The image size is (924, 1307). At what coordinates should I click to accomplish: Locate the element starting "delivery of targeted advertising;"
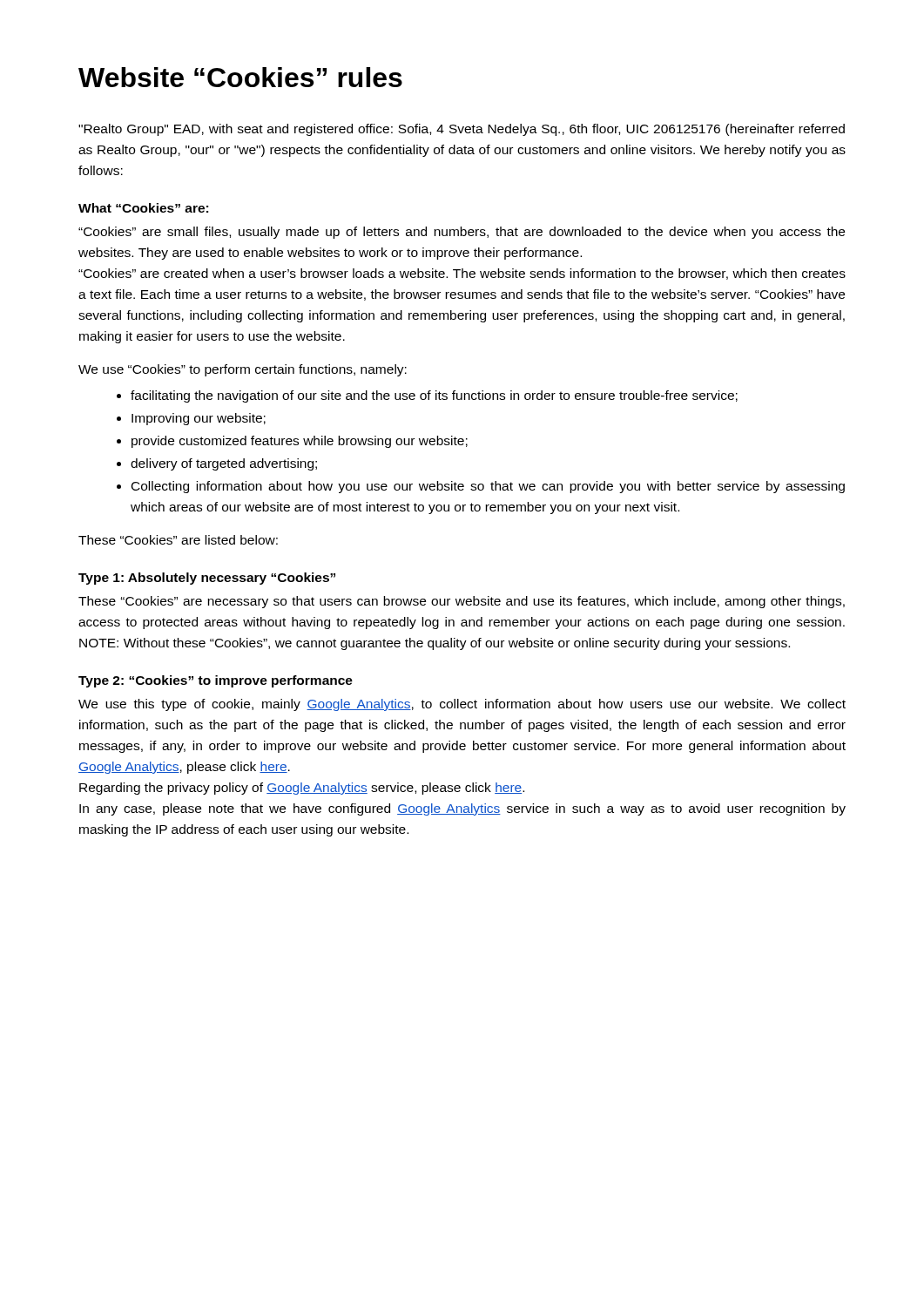point(224,463)
